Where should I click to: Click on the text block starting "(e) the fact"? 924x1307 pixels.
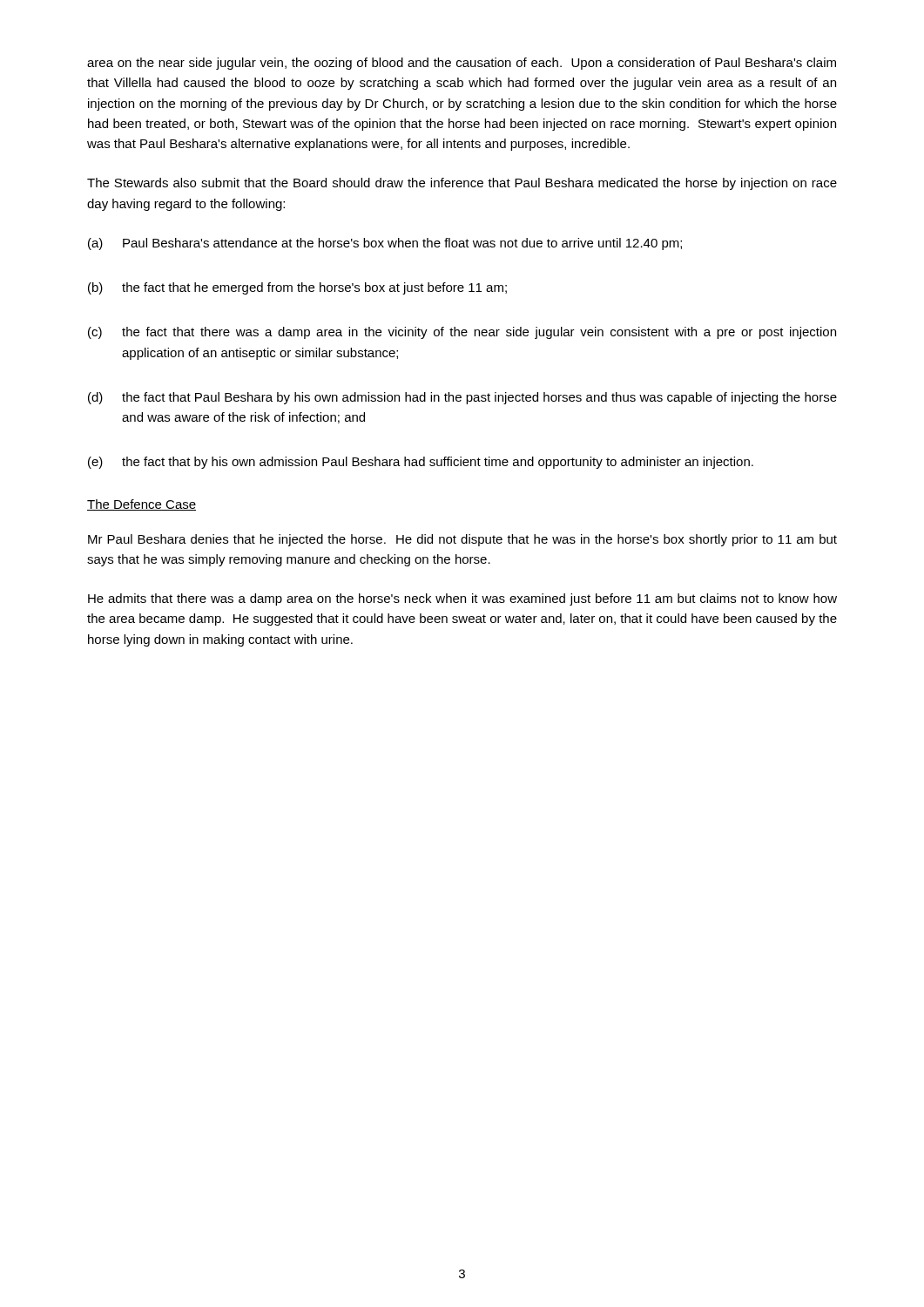[x=462, y=462]
